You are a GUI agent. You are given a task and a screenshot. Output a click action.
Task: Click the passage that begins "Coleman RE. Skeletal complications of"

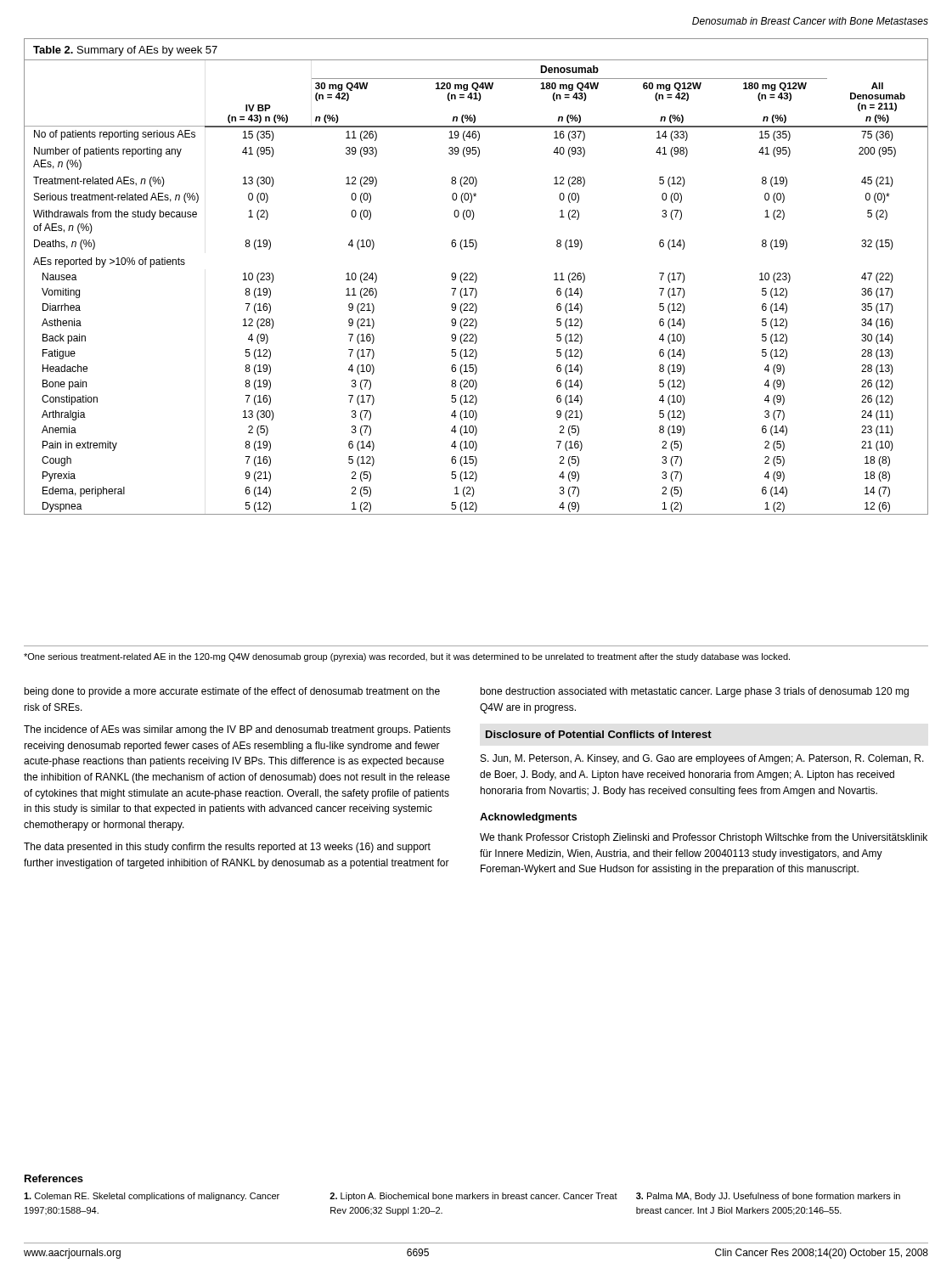[152, 1203]
